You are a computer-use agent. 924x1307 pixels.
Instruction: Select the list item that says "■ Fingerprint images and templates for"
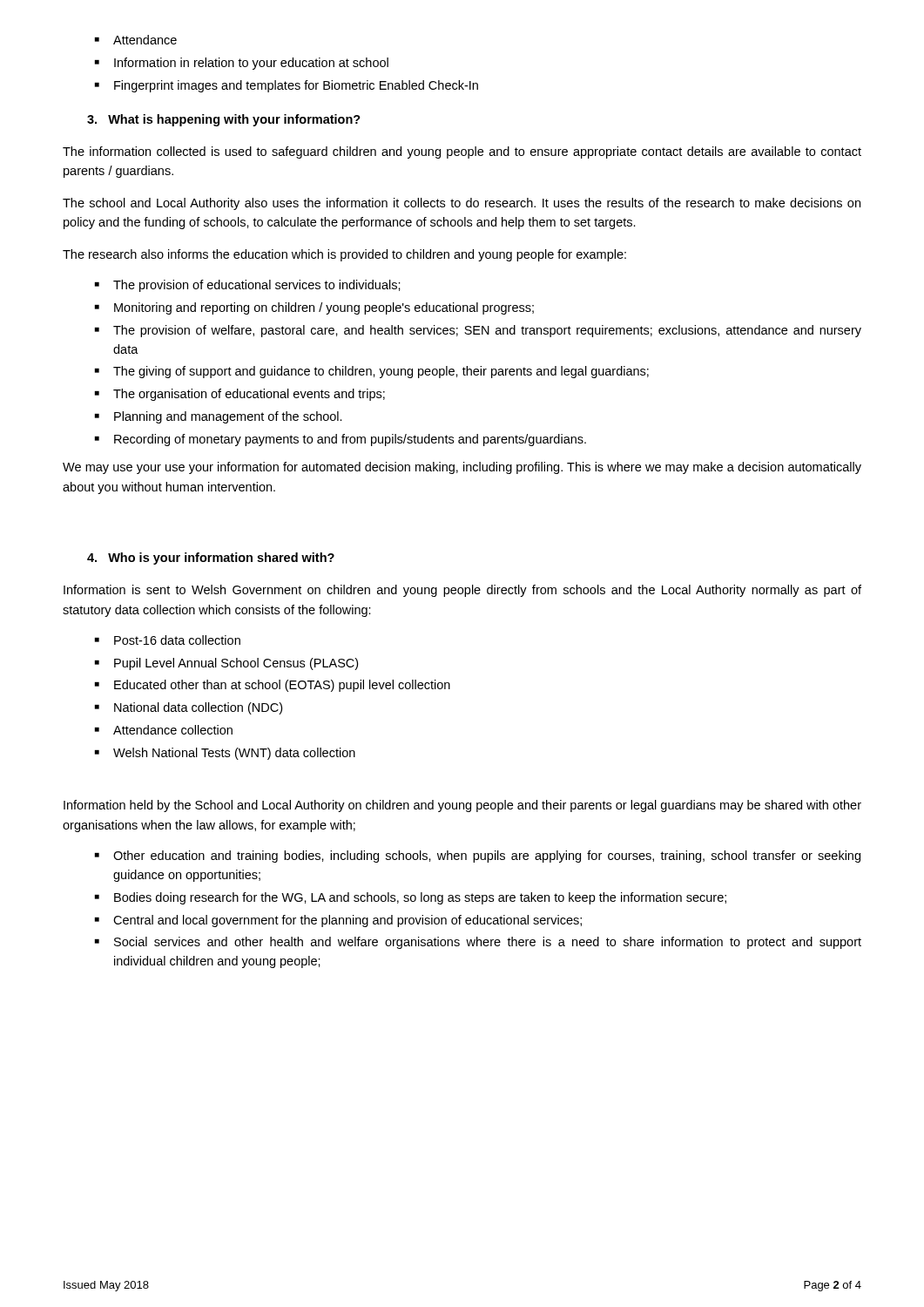point(478,86)
